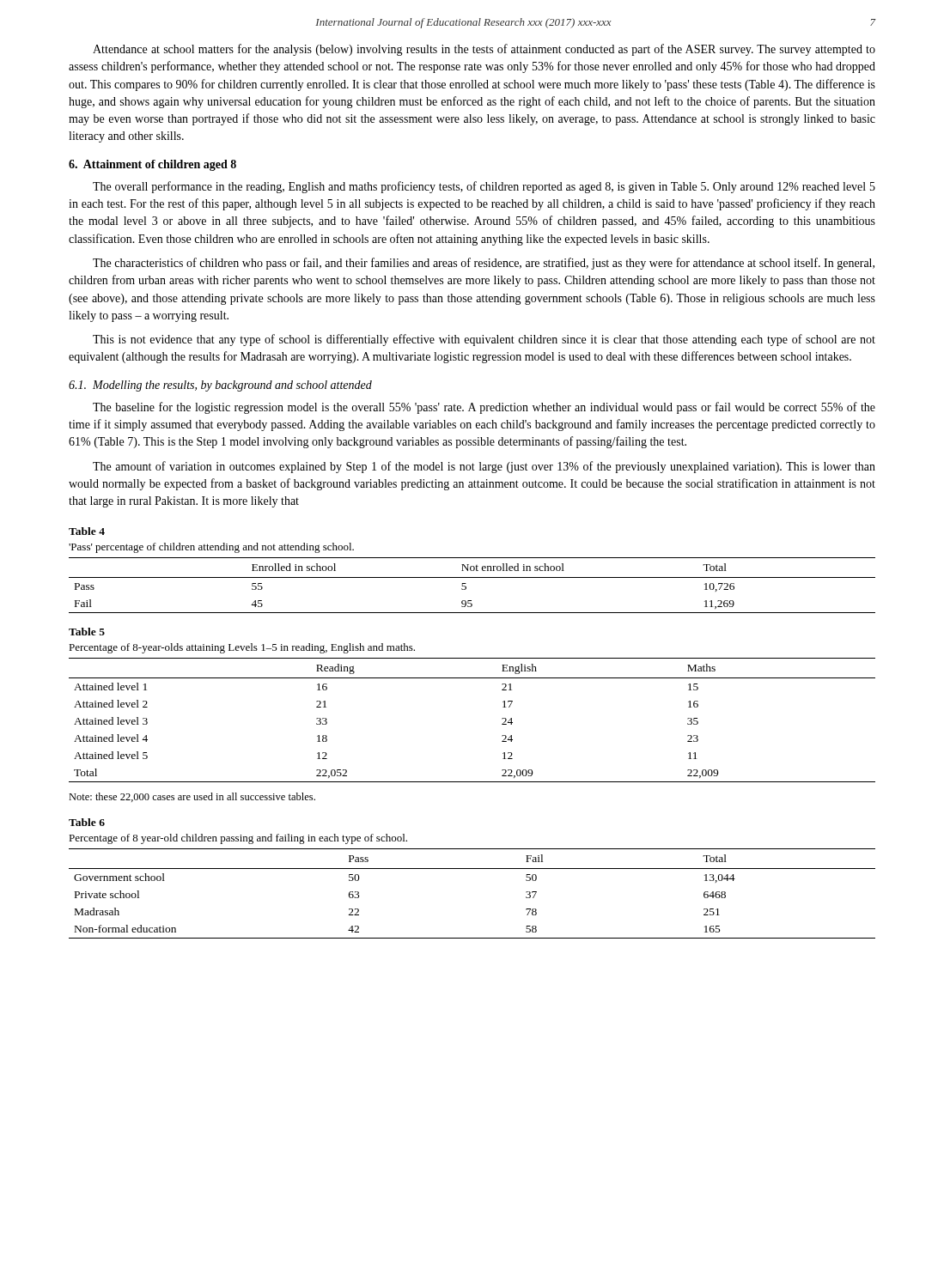
Task: Find the region starting "The characteristics of children who"
Action: point(472,290)
